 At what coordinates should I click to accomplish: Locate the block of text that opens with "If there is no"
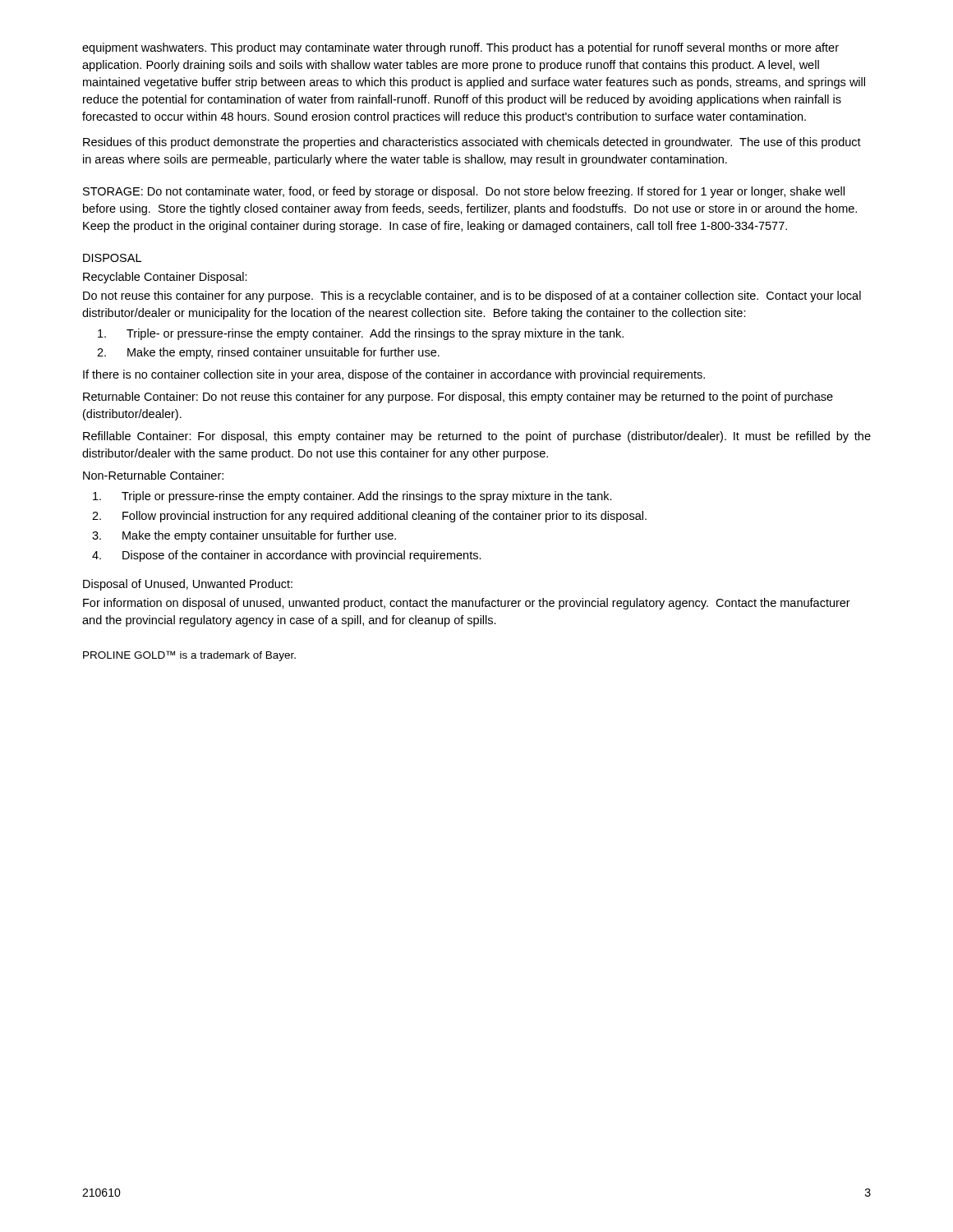pos(394,375)
